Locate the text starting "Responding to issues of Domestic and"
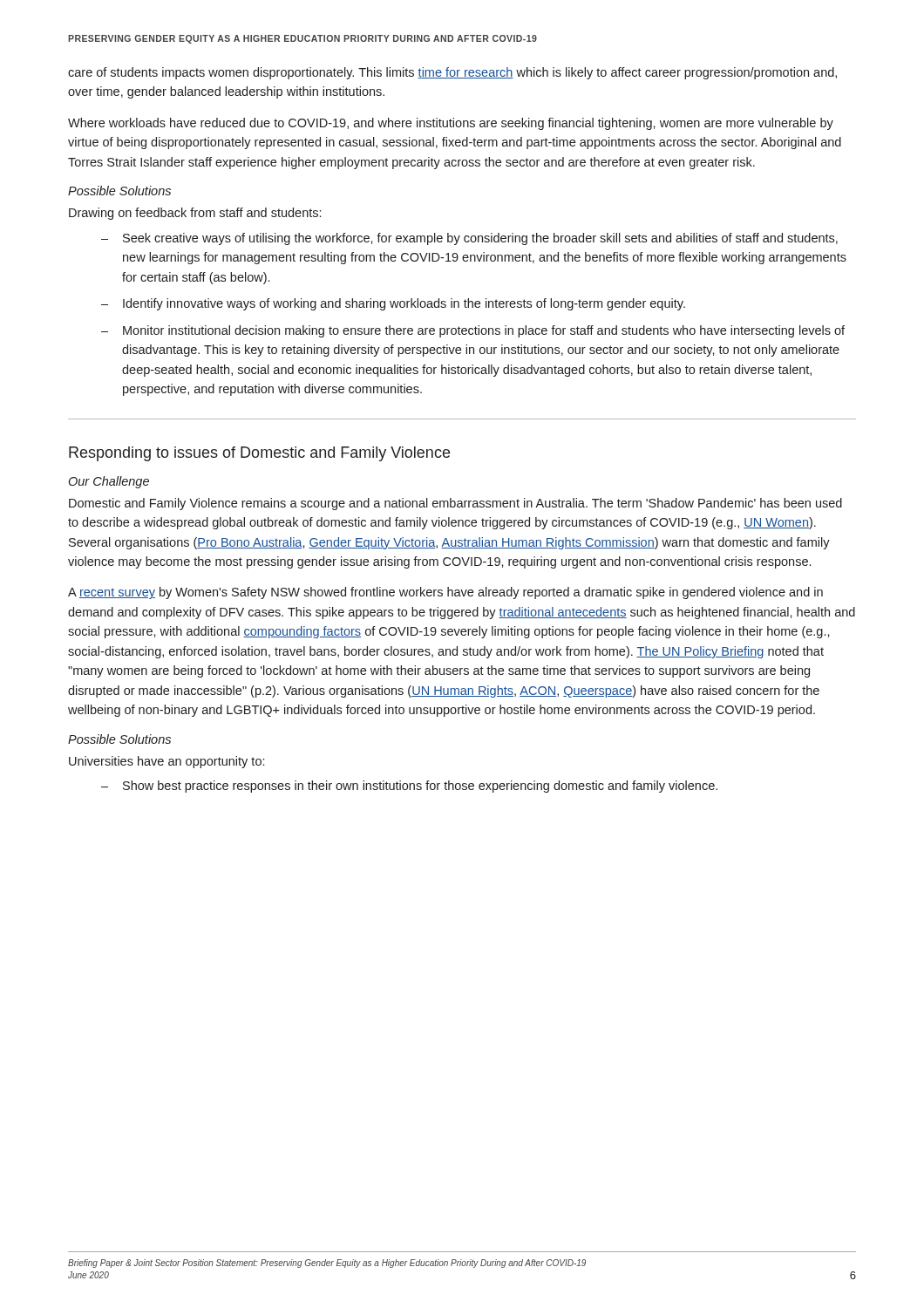 (259, 452)
